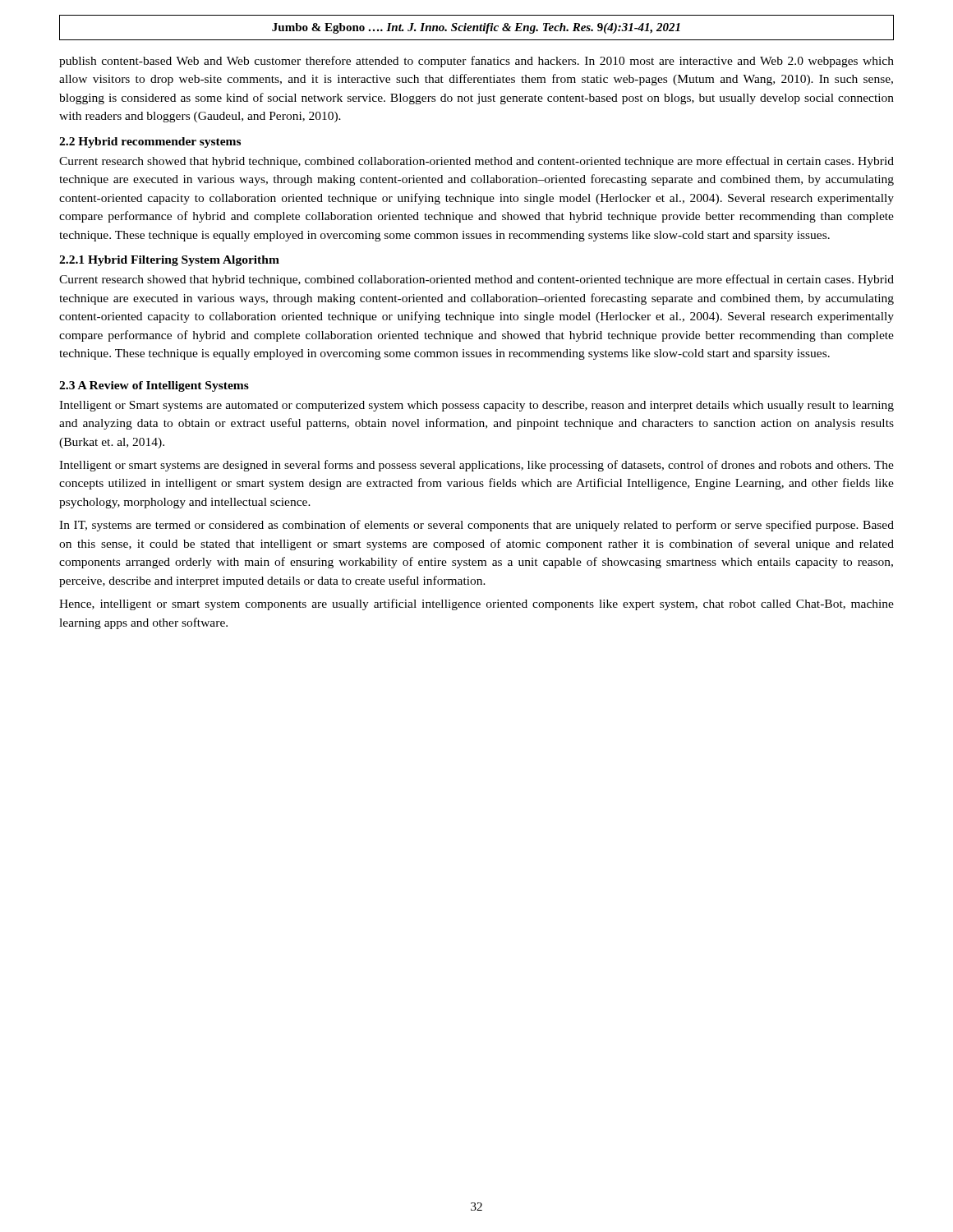Point to "2.2 Hybrid recommender systems"
Viewport: 953px width, 1232px height.
coord(150,141)
